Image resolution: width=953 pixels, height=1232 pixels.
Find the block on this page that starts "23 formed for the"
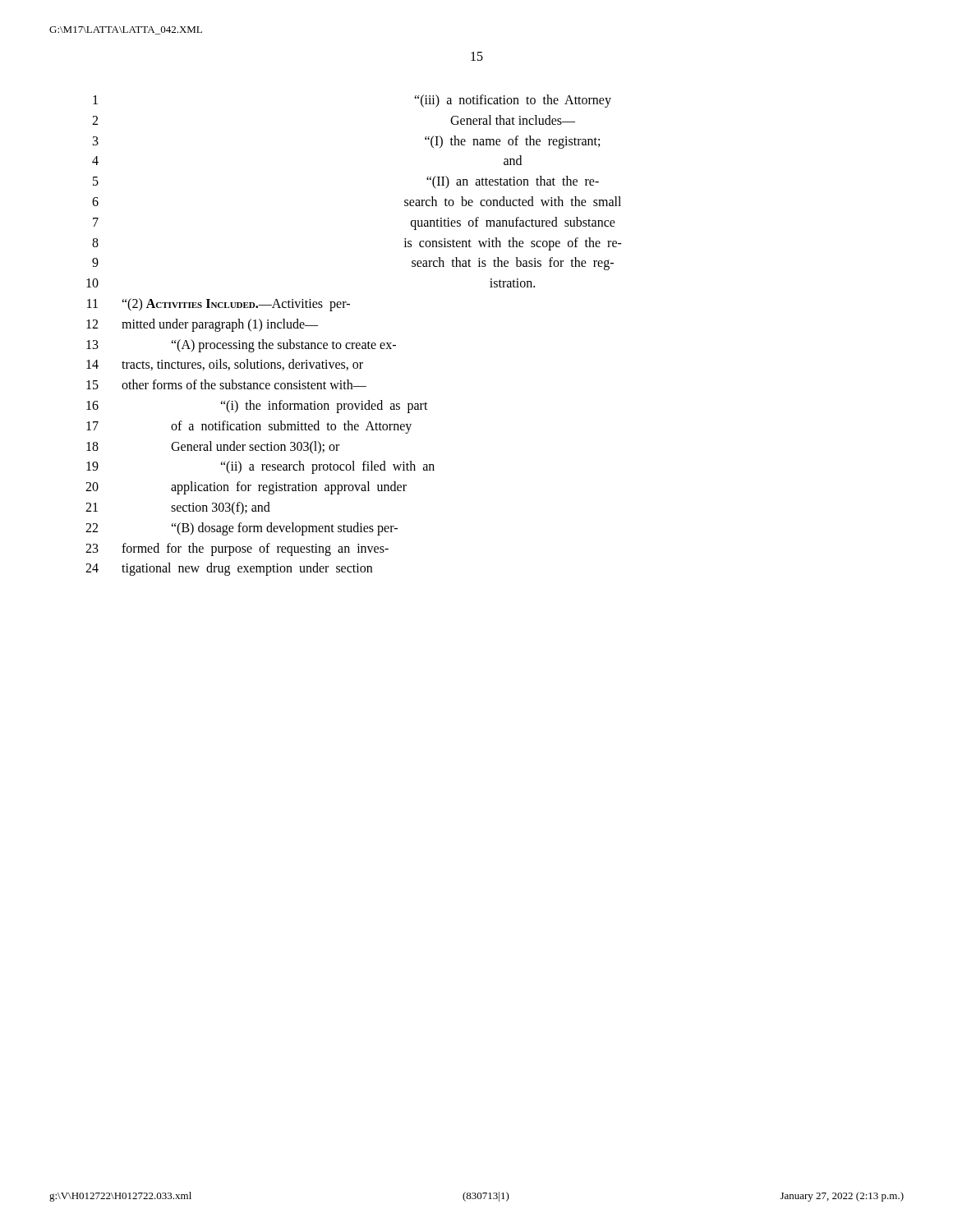click(x=237, y=549)
